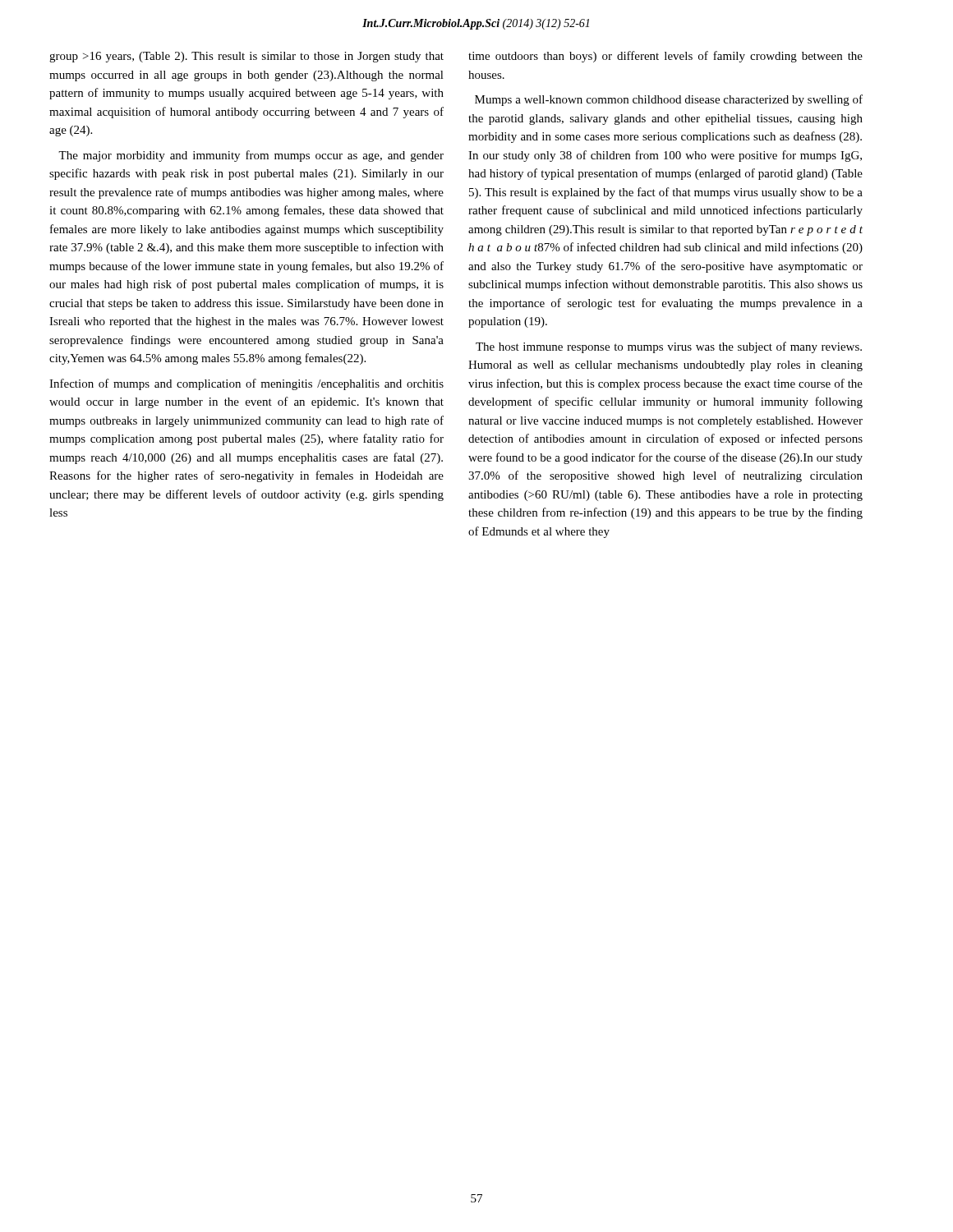Locate the text block starting "time outdoors than boys) or different levels"
953x1232 pixels.
[665, 65]
